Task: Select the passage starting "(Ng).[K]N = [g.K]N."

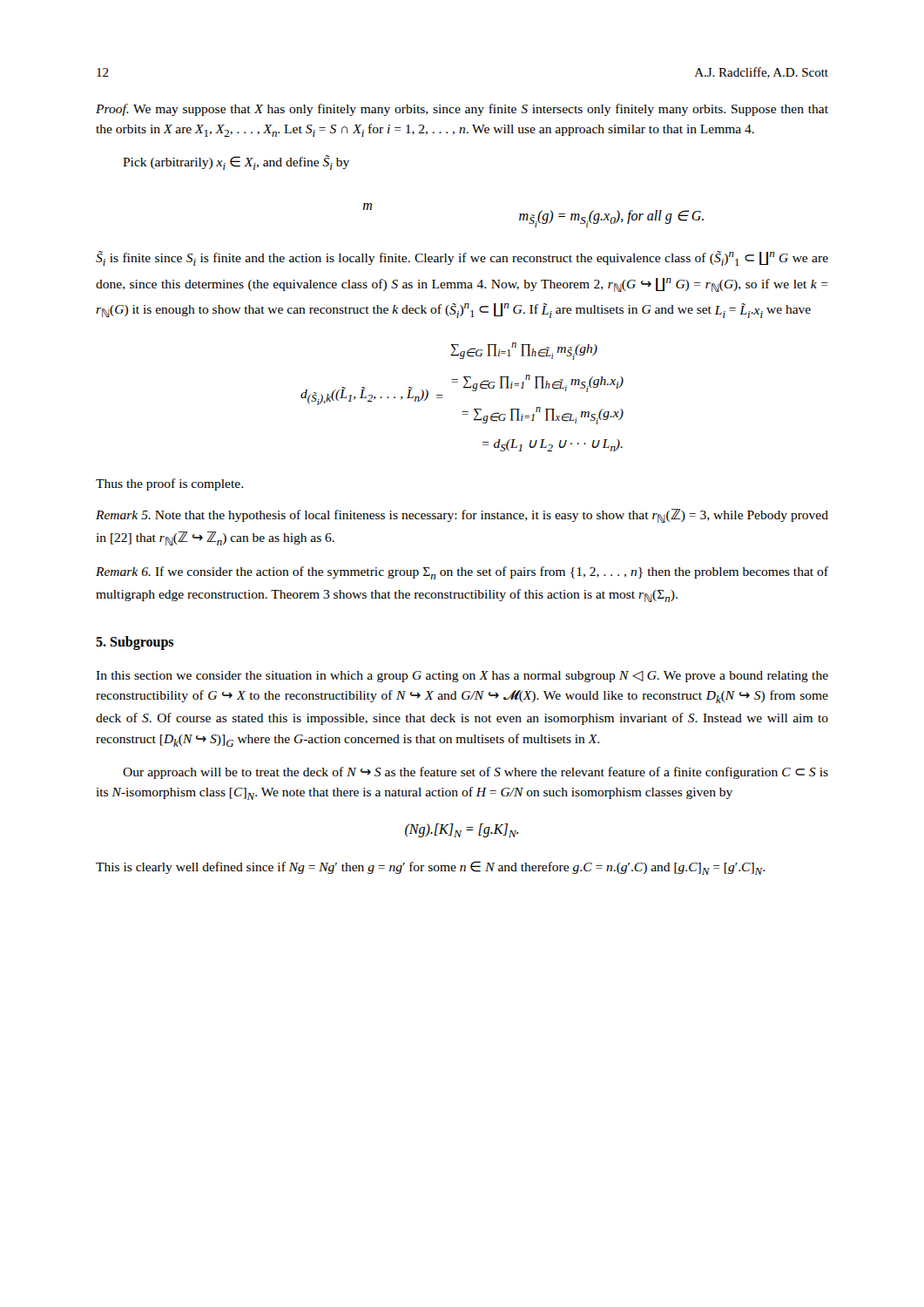Action: [462, 831]
